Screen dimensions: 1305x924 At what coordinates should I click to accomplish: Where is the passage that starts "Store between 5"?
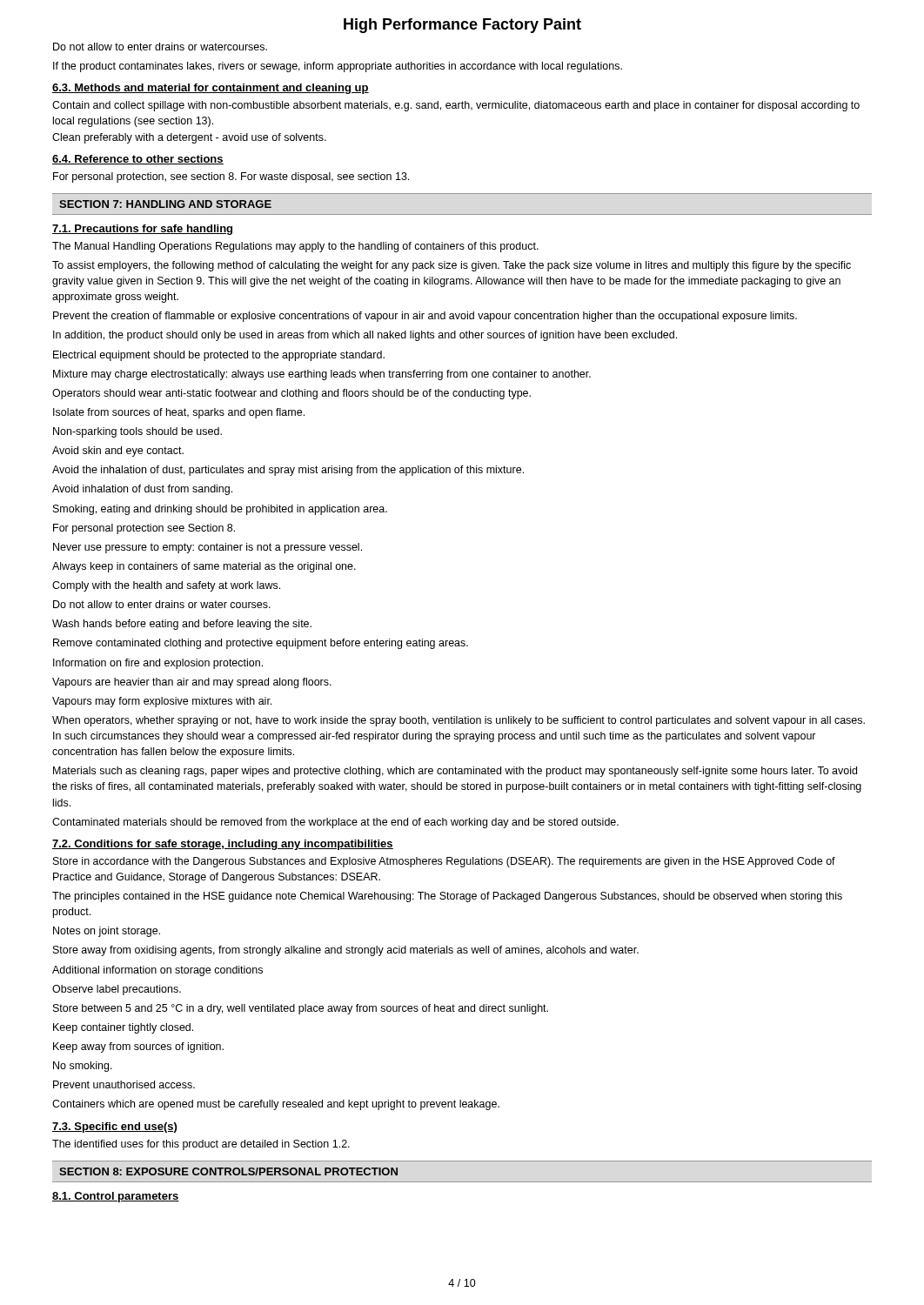[x=301, y=1008]
